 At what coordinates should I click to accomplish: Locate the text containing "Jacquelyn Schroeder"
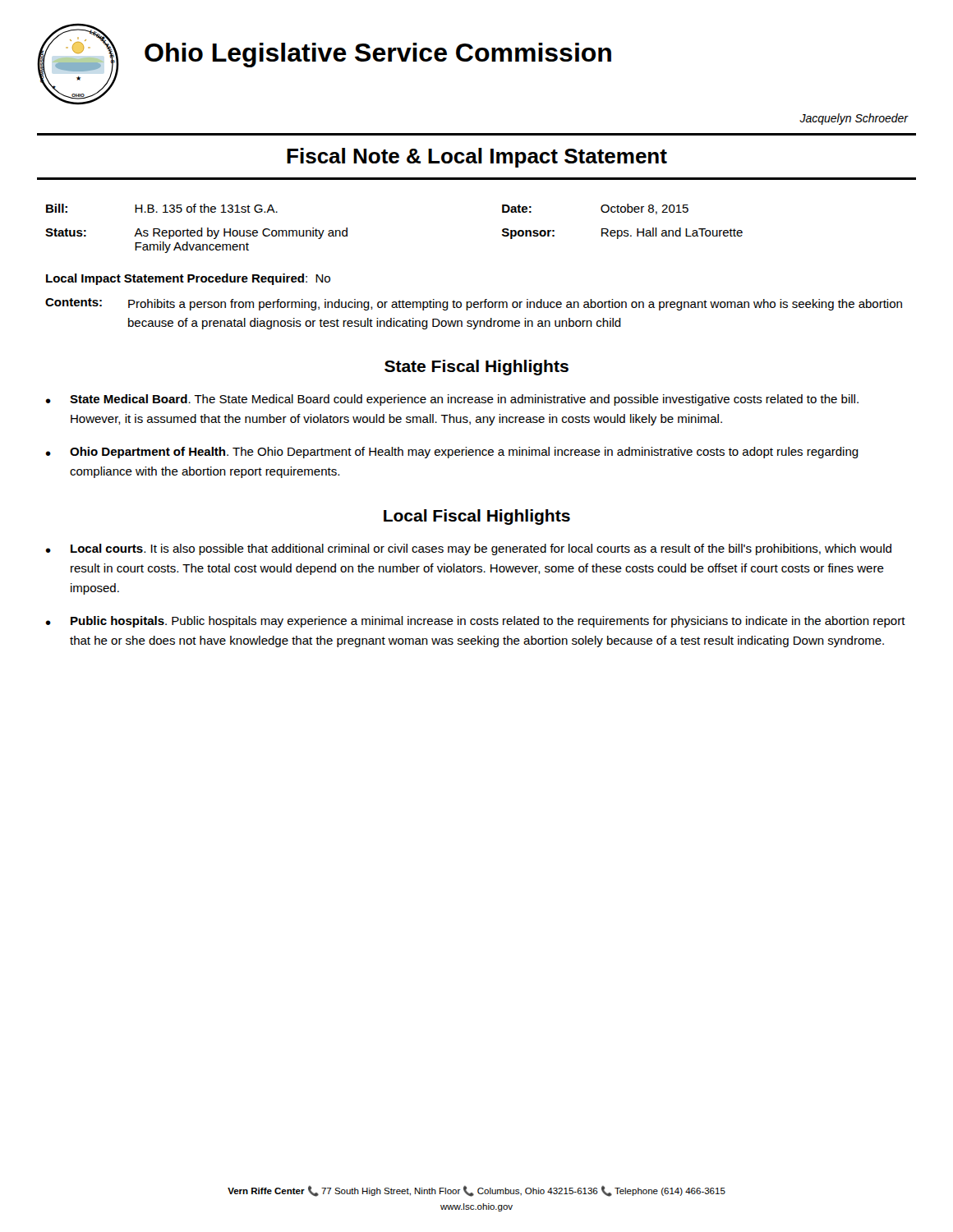click(854, 118)
